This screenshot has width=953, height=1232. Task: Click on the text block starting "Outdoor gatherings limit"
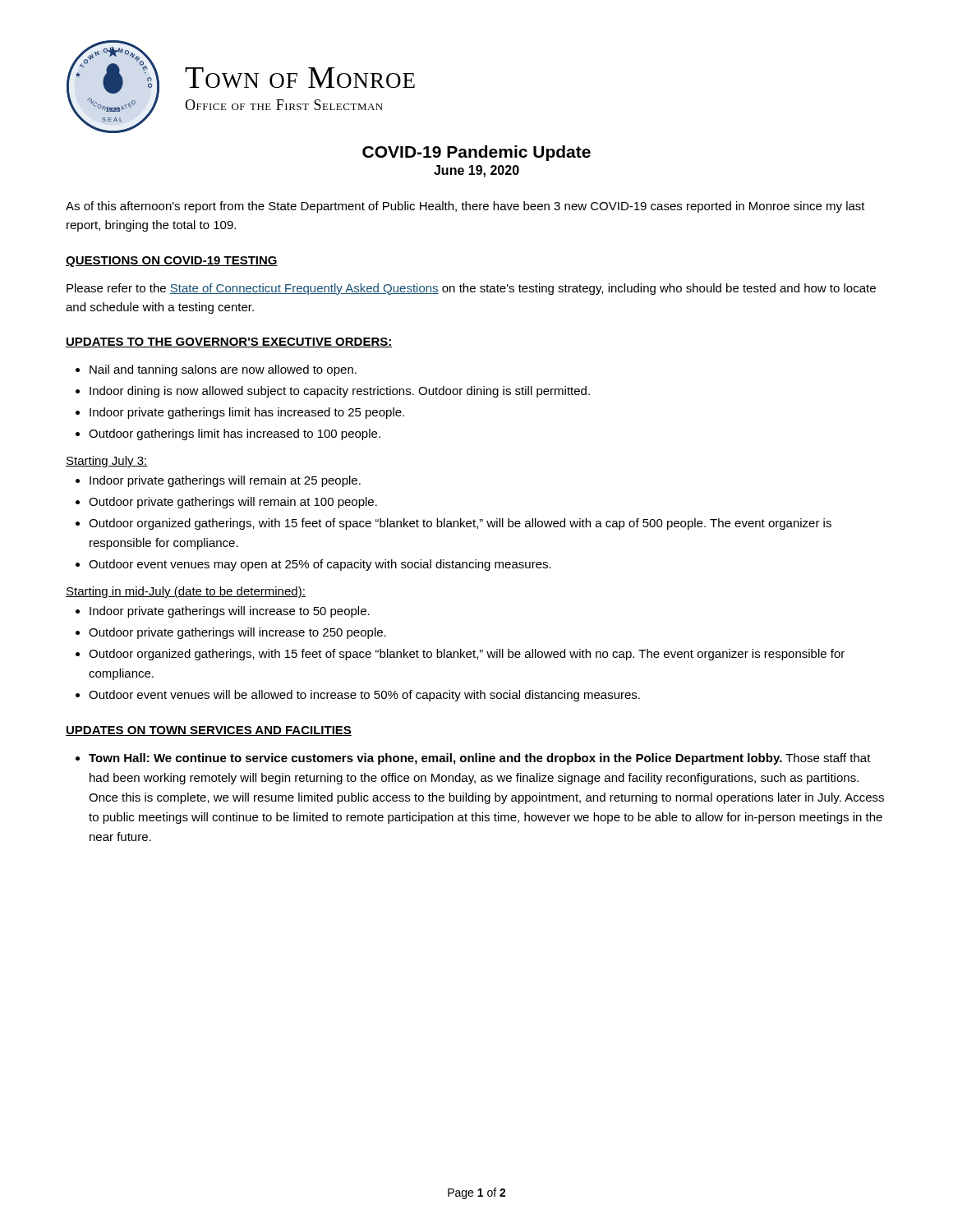pyautogui.click(x=235, y=433)
